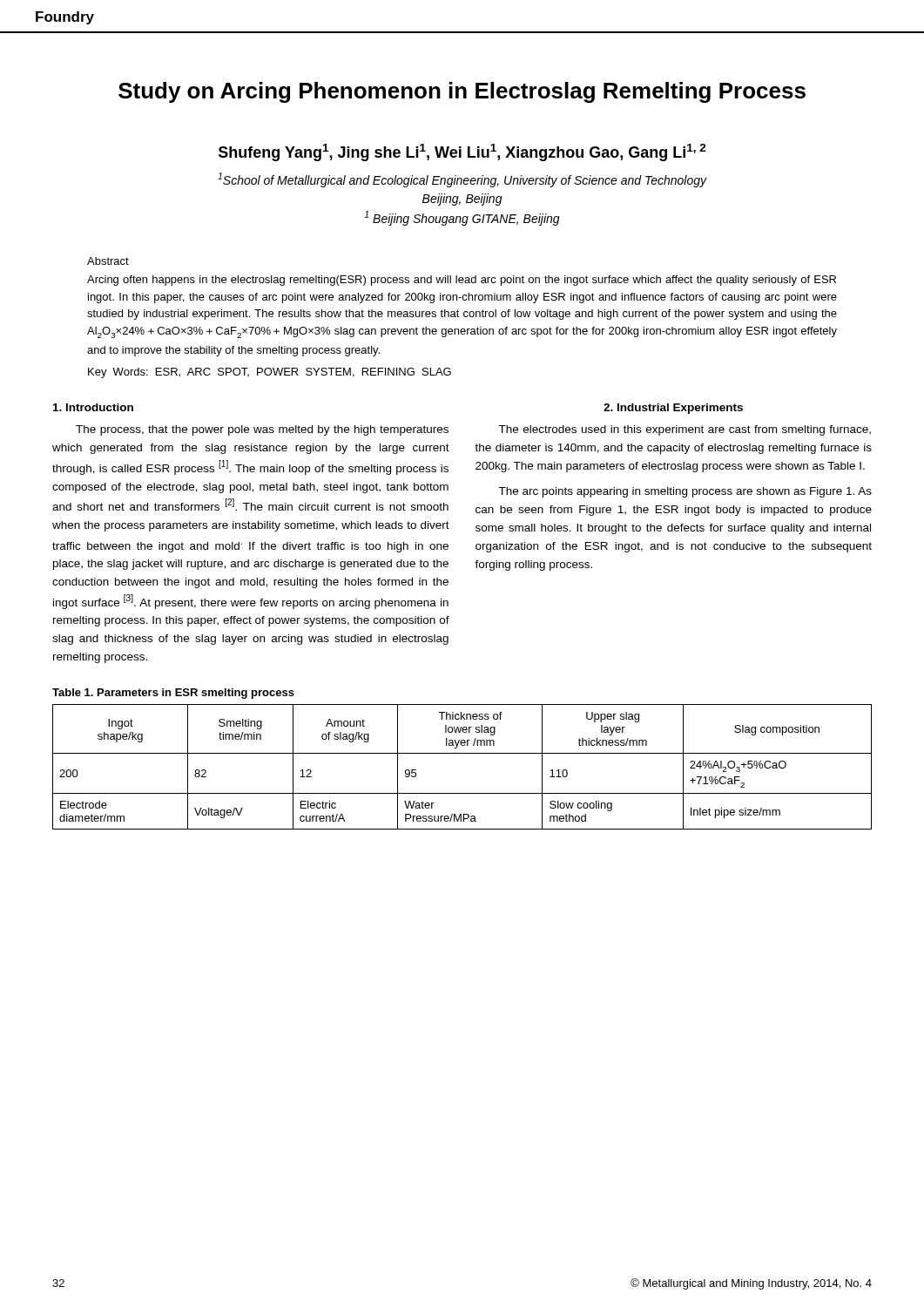Find the title that says "Study on Arcing Phenomenon in Electroslag Remelting Process"
This screenshot has height=1307, width=924.
click(462, 91)
